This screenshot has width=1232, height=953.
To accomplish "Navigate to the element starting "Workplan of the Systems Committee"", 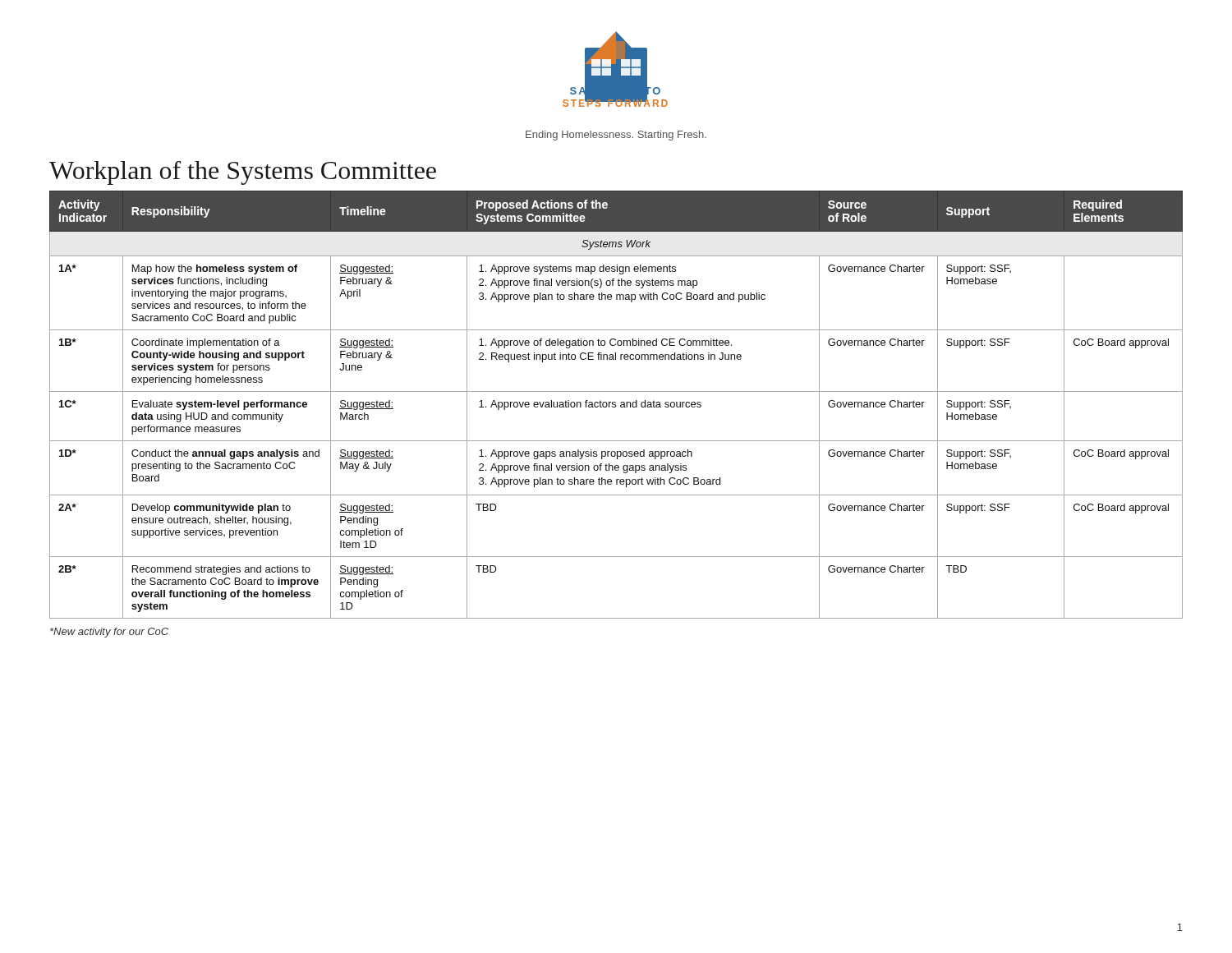I will [243, 170].
